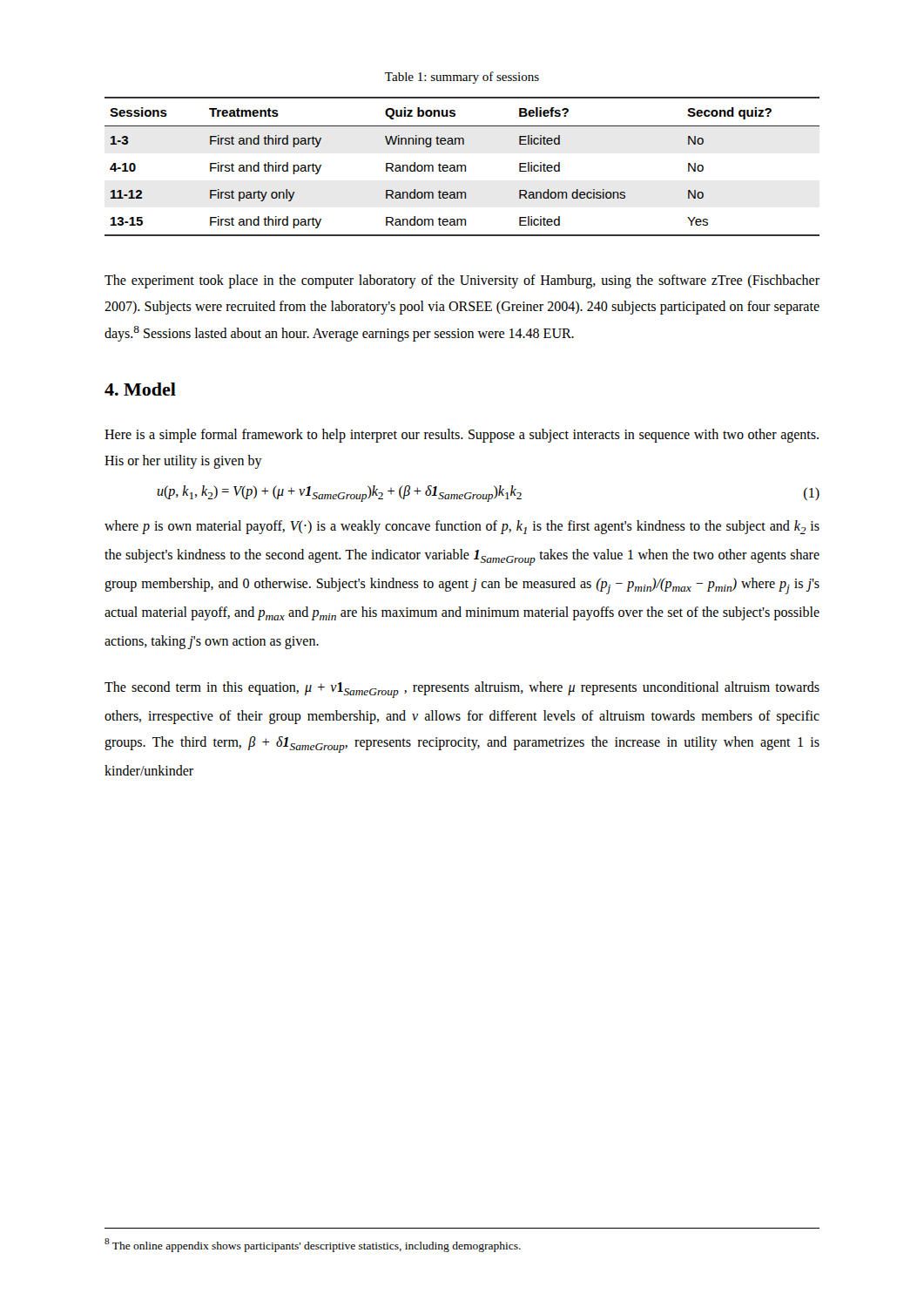The height and width of the screenshot is (1307, 924).
Task: Click where it says "4. Model"
Action: pyautogui.click(x=140, y=389)
